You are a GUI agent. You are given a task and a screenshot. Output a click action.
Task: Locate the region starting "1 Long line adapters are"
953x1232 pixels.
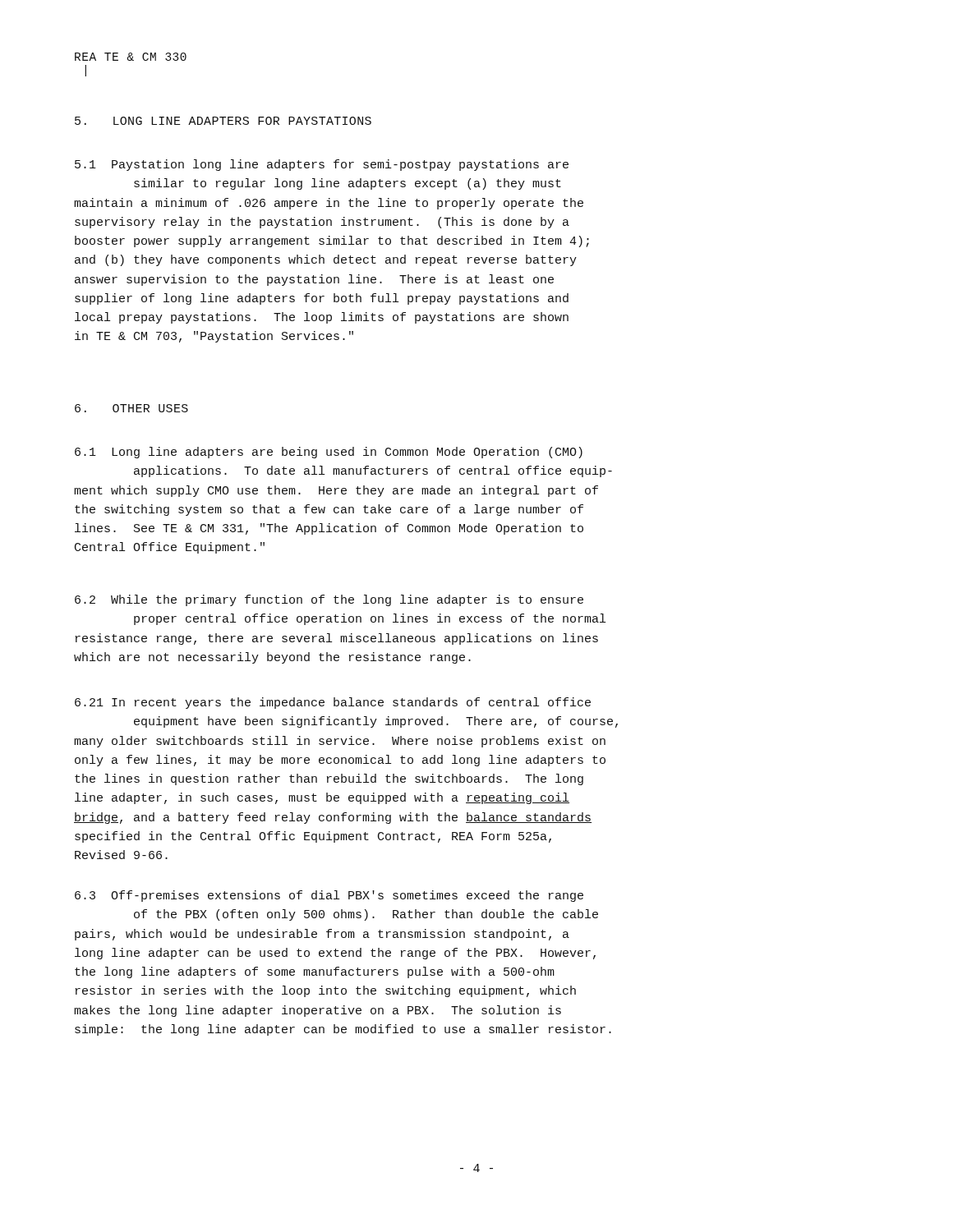click(344, 501)
